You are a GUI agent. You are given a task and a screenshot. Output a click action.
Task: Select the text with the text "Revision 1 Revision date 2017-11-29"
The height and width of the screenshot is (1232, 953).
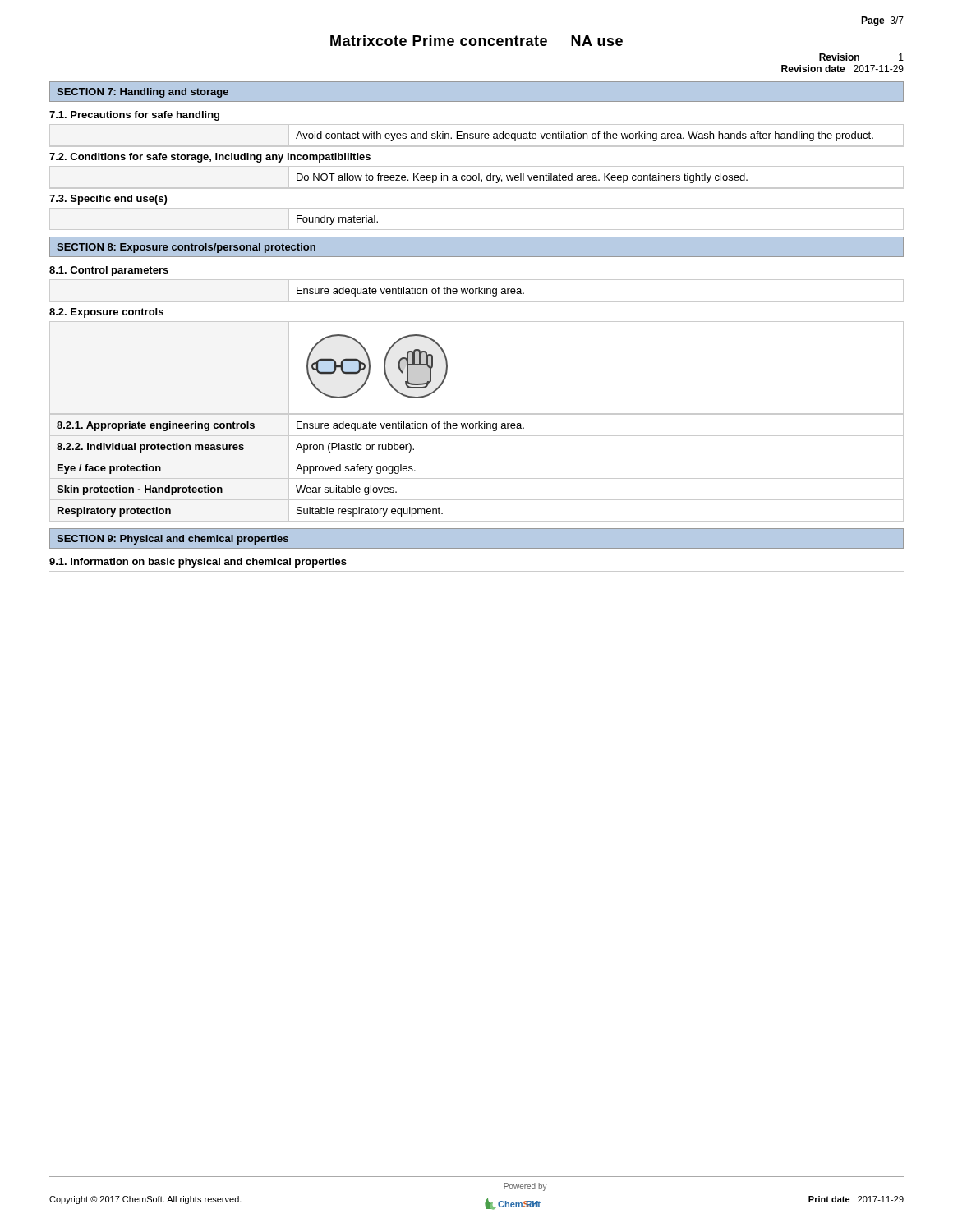click(x=842, y=63)
